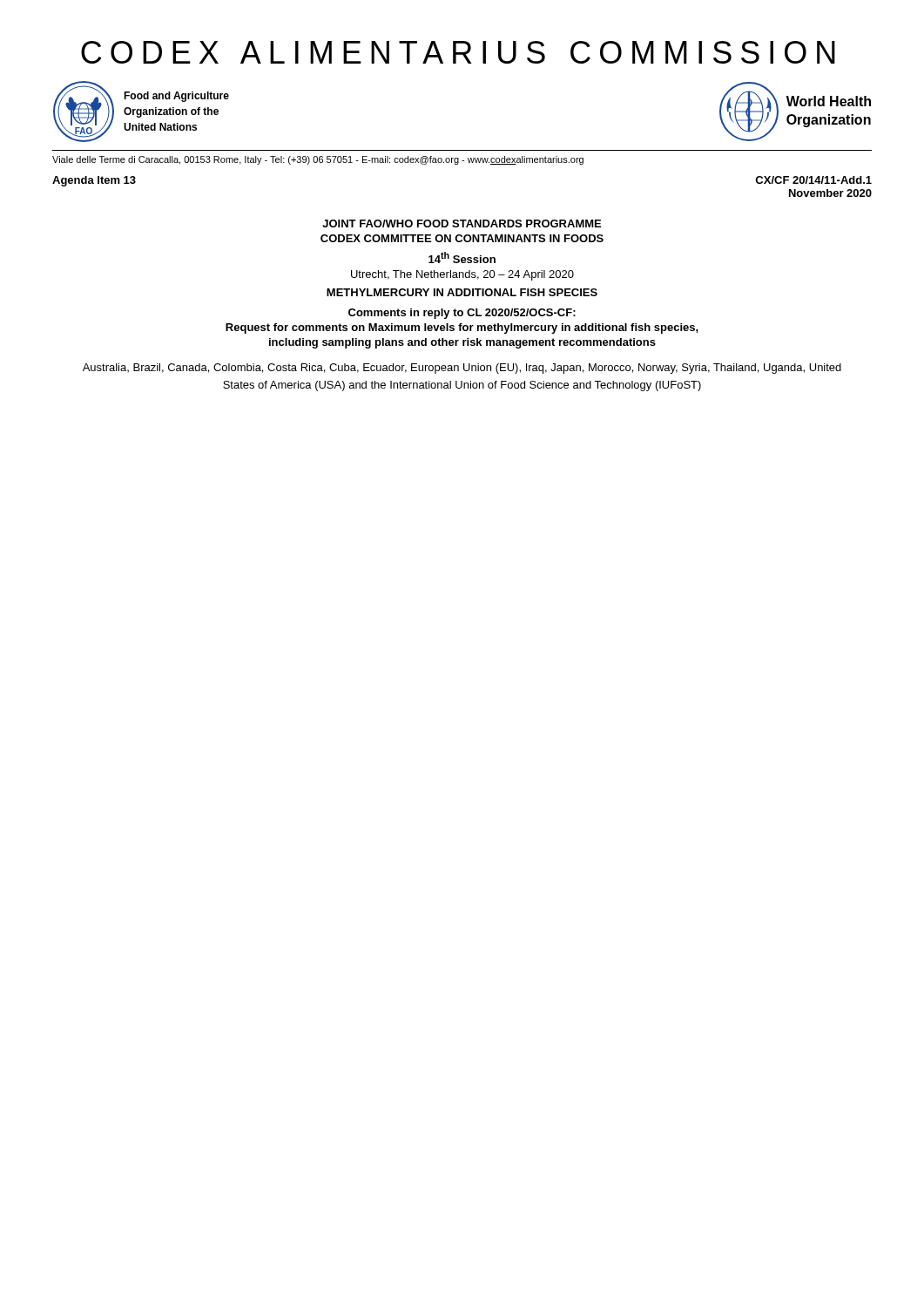The image size is (924, 1307).
Task: Click where it says "JOINT FAO/WHO FOOD STANDARDS PROGRAMME"
Action: pos(462,223)
